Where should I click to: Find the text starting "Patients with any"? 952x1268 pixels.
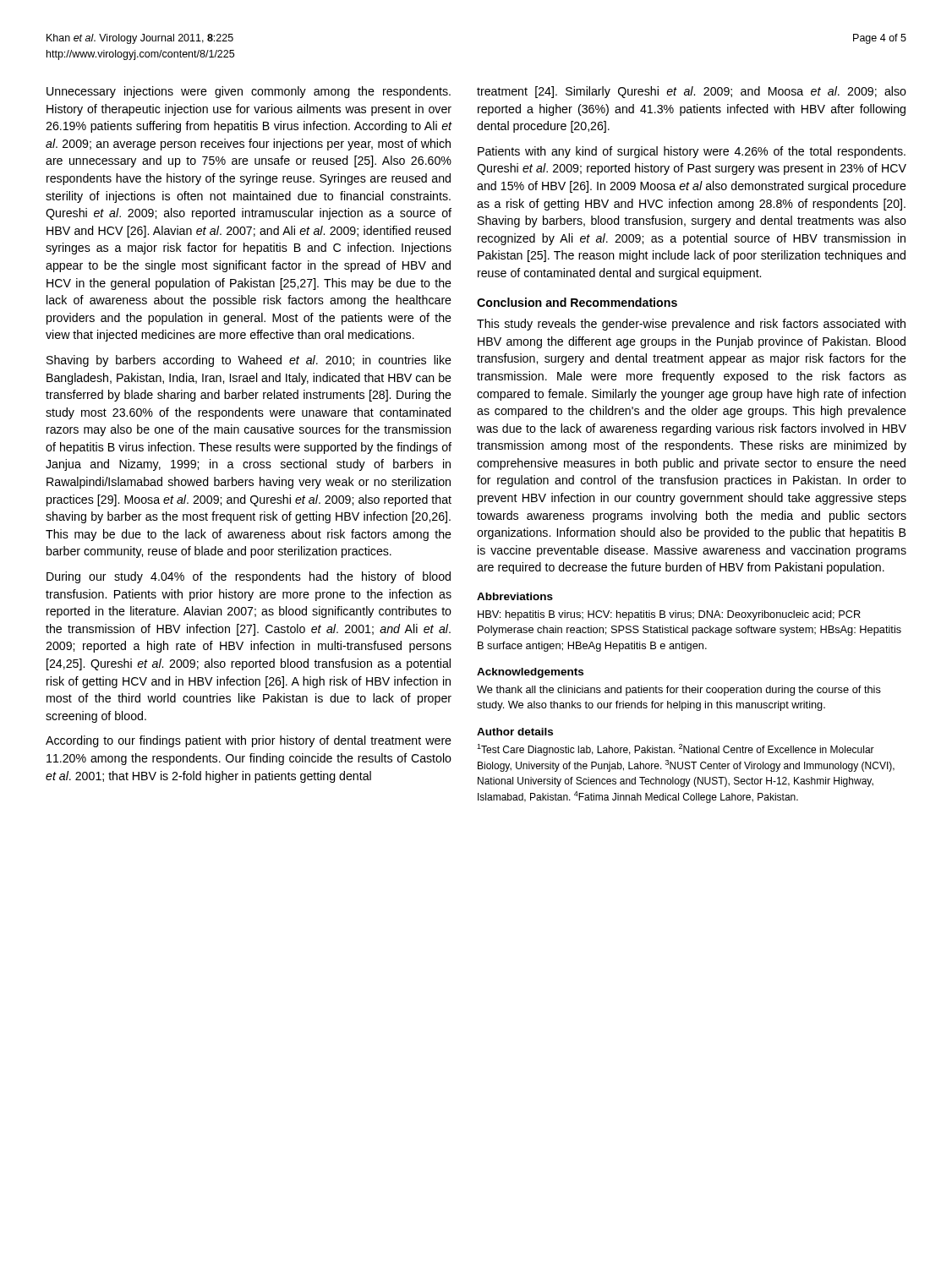tap(692, 212)
